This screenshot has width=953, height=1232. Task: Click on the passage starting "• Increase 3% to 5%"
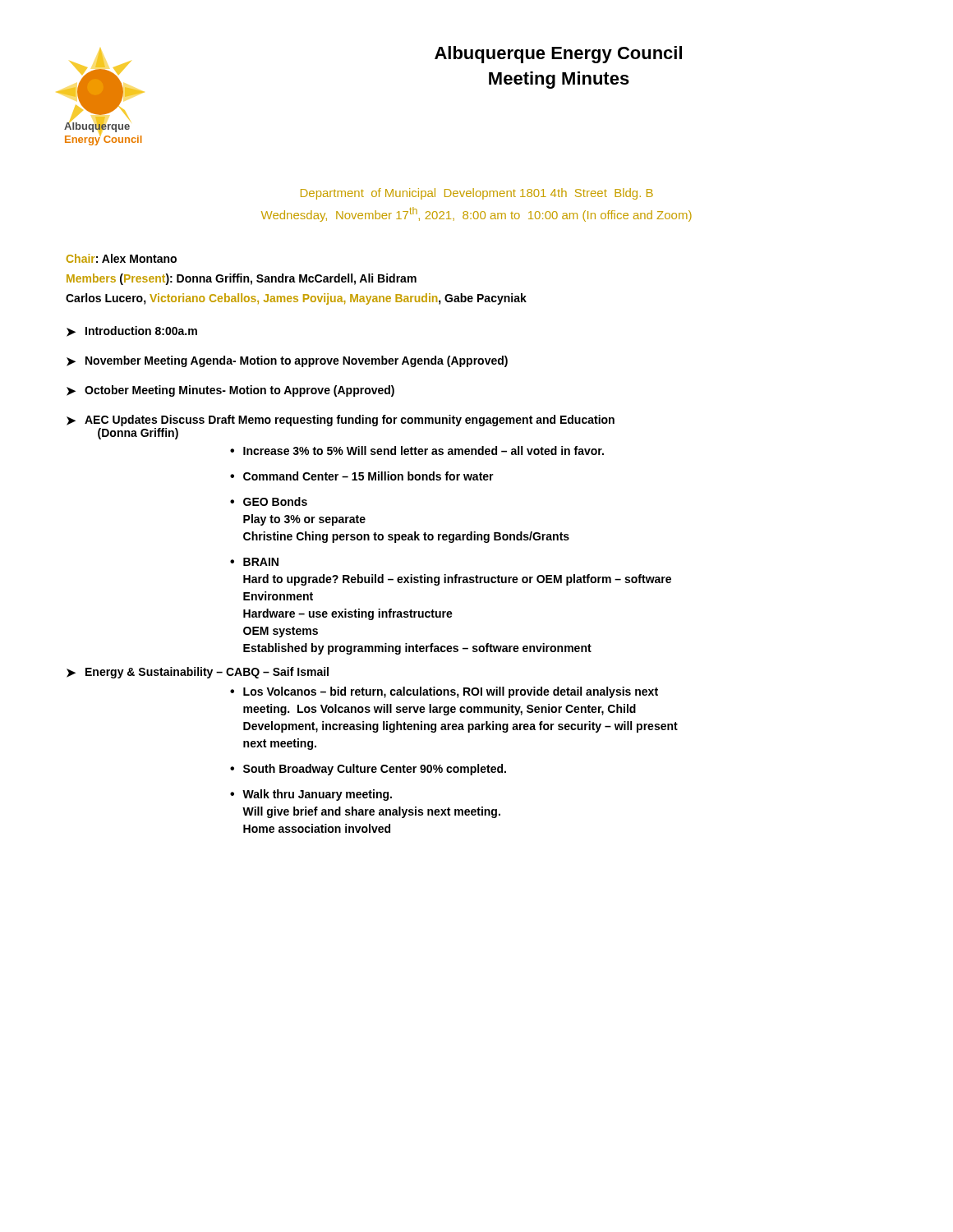pos(417,452)
